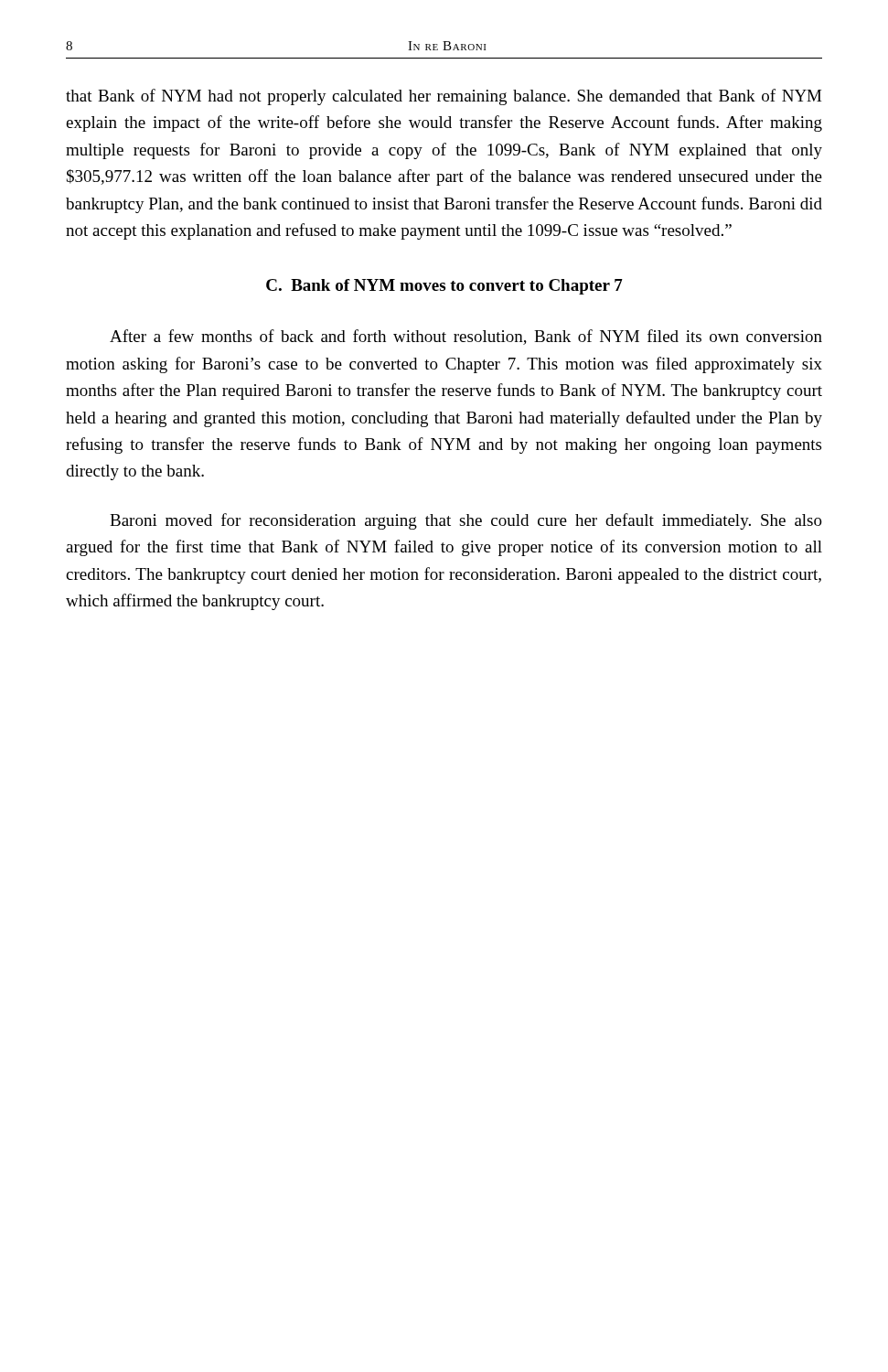Find the block on this page that starts "that Bank of"
The height and width of the screenshot is (1372, 888).
444,163
